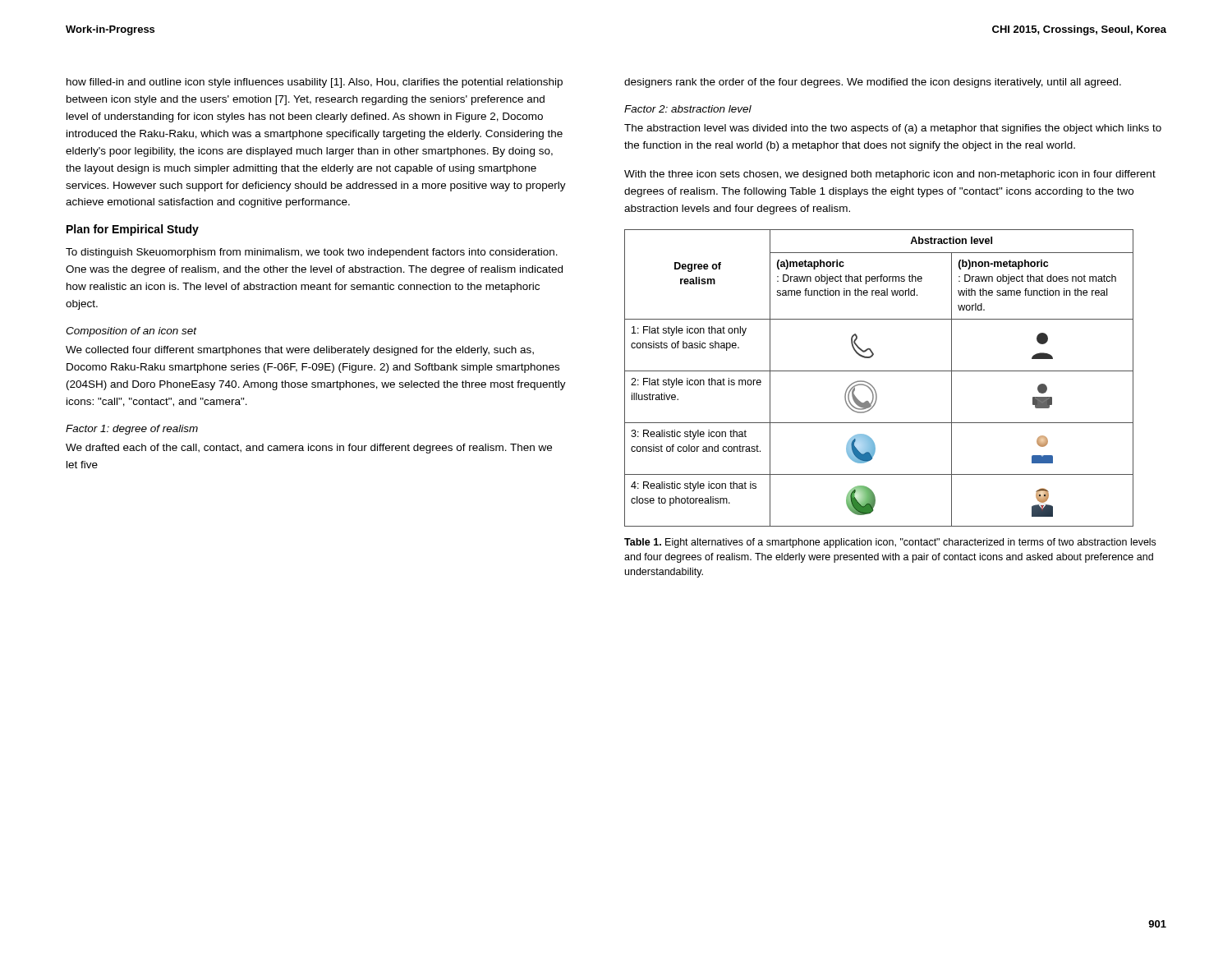Where is the passage that starts "With the three"?

(890, 191)
